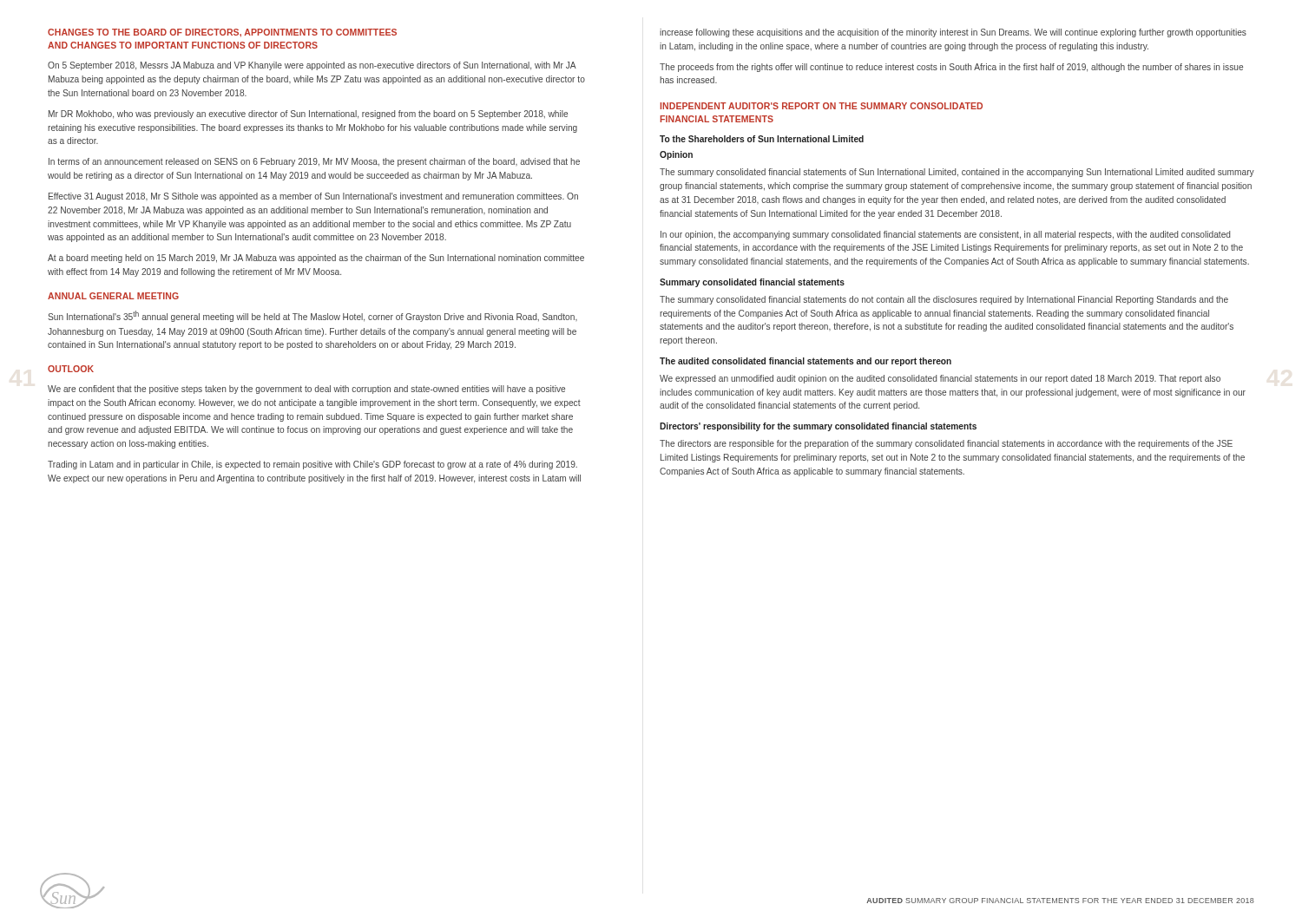1302x924 pixels.
Task: Point to the text starting "The proceeds from the rights offer will continue"
Action: pyautogui.click(x=952, y=74)
